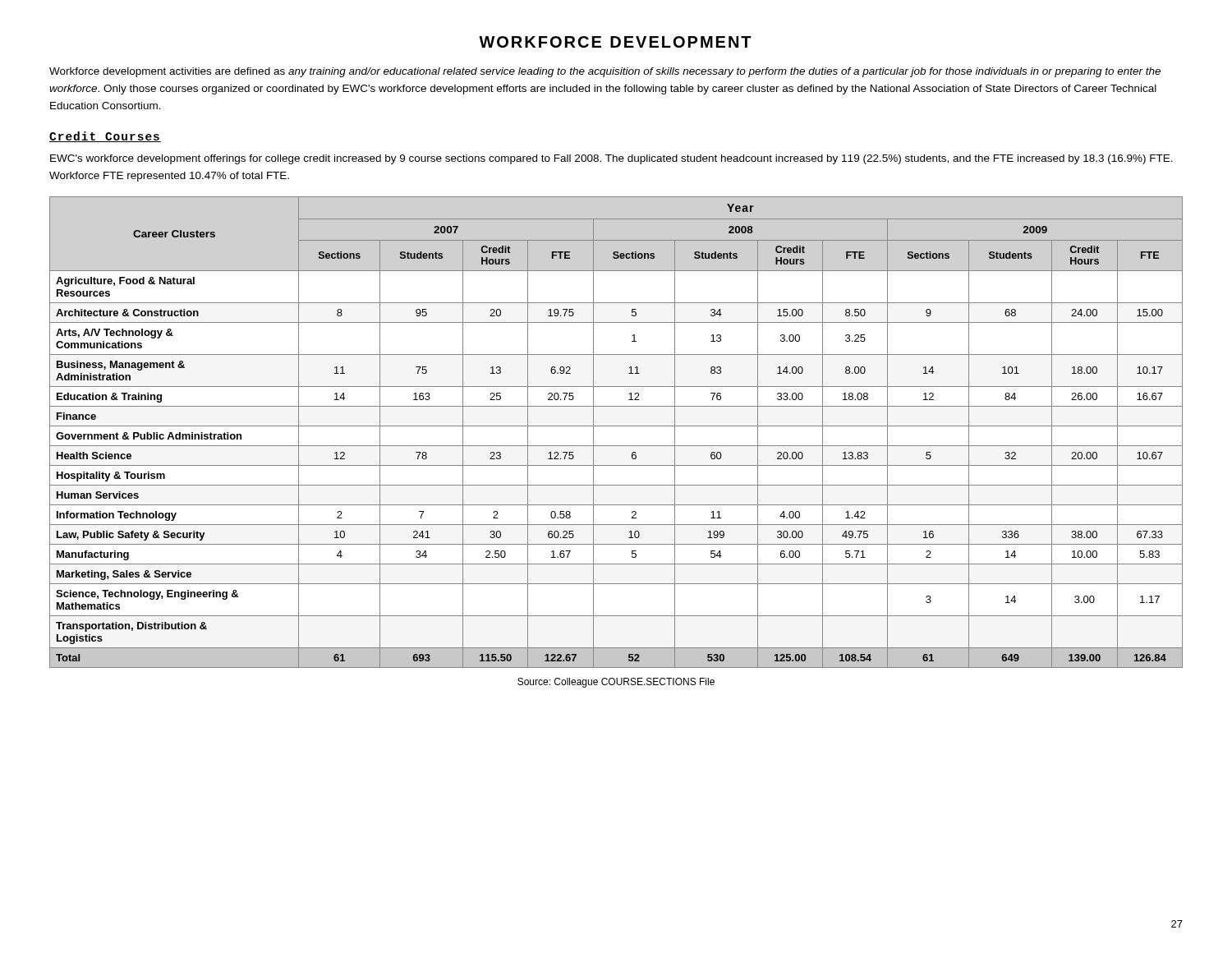Find the section header
Viewport: 1232px width, 953px height.
[105, 137]
